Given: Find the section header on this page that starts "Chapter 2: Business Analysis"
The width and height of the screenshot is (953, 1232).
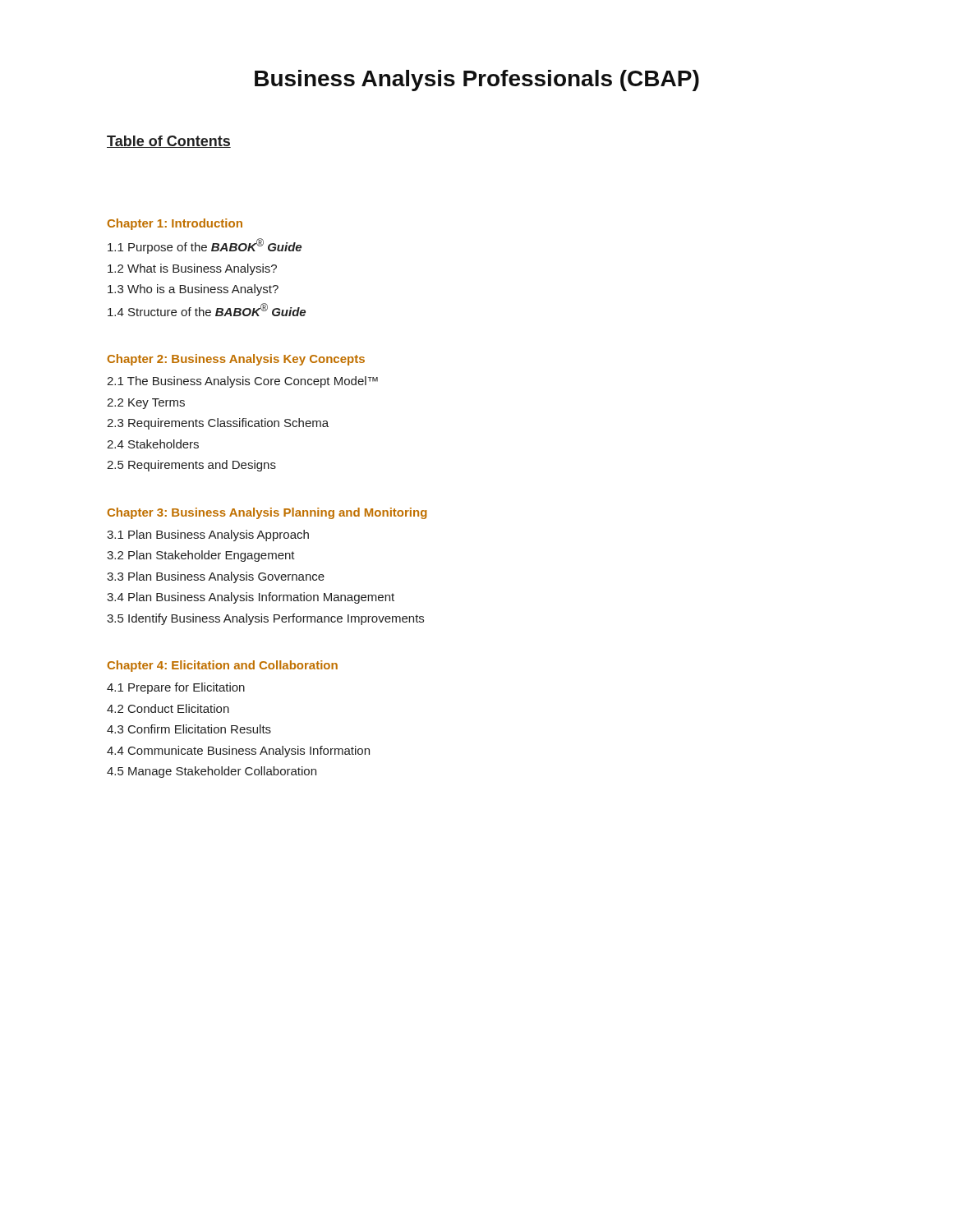Looking at the screenshot, I should 236,359.
